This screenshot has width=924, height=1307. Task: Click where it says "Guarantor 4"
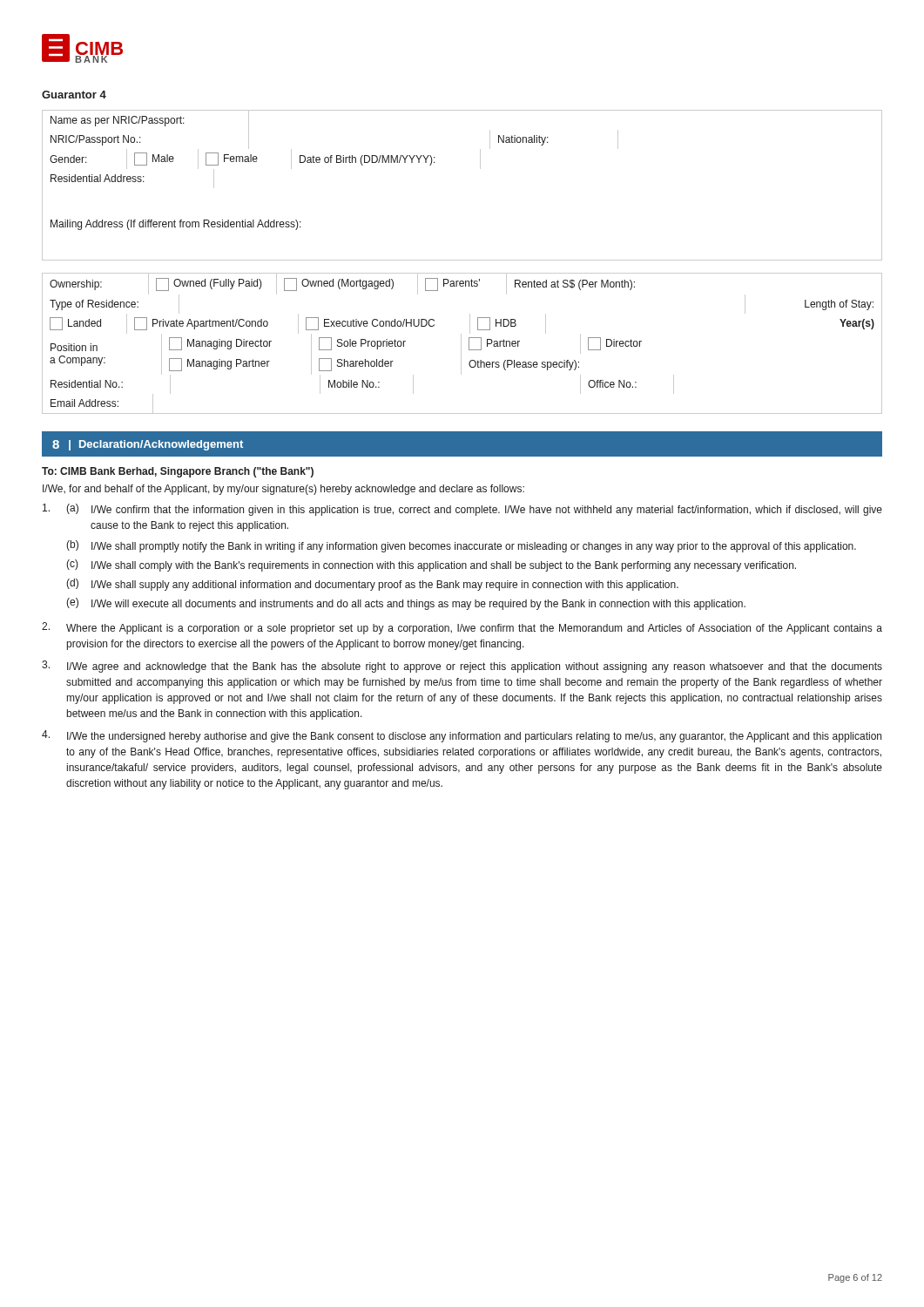(74, 94)
